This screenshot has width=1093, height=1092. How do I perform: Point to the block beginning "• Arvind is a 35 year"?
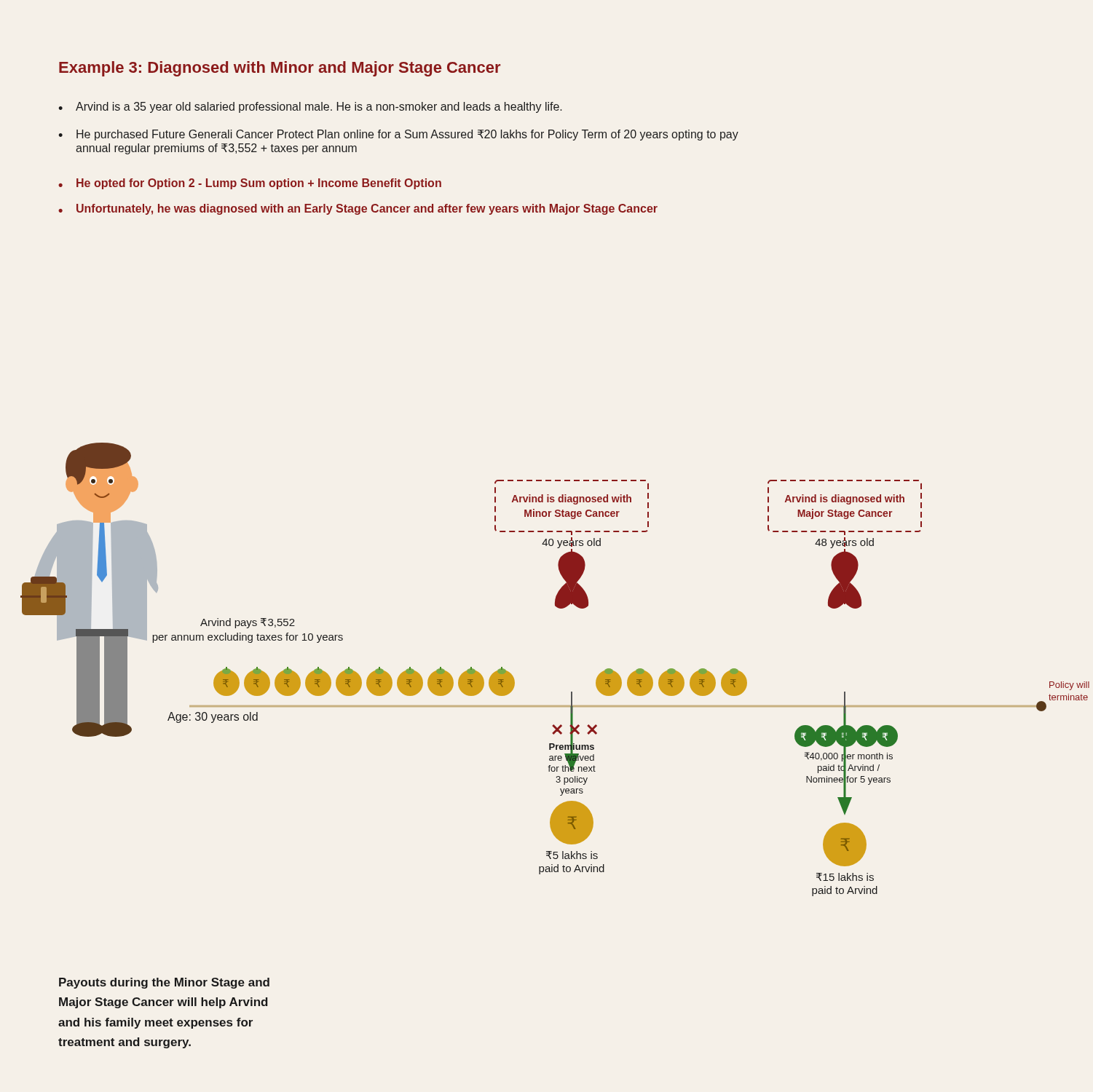coord(311,108)
